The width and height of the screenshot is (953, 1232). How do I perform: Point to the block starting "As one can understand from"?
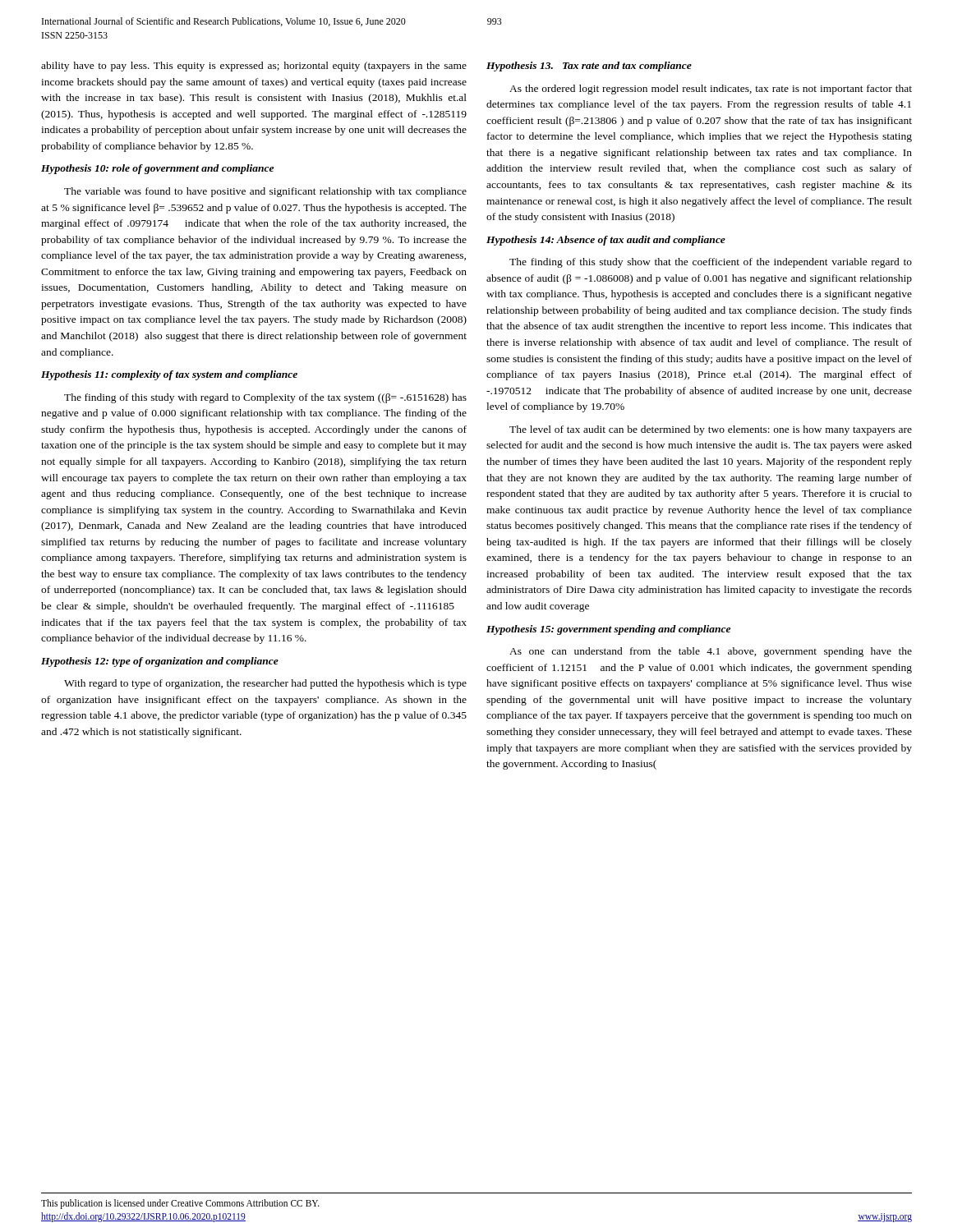pos(699,707)
